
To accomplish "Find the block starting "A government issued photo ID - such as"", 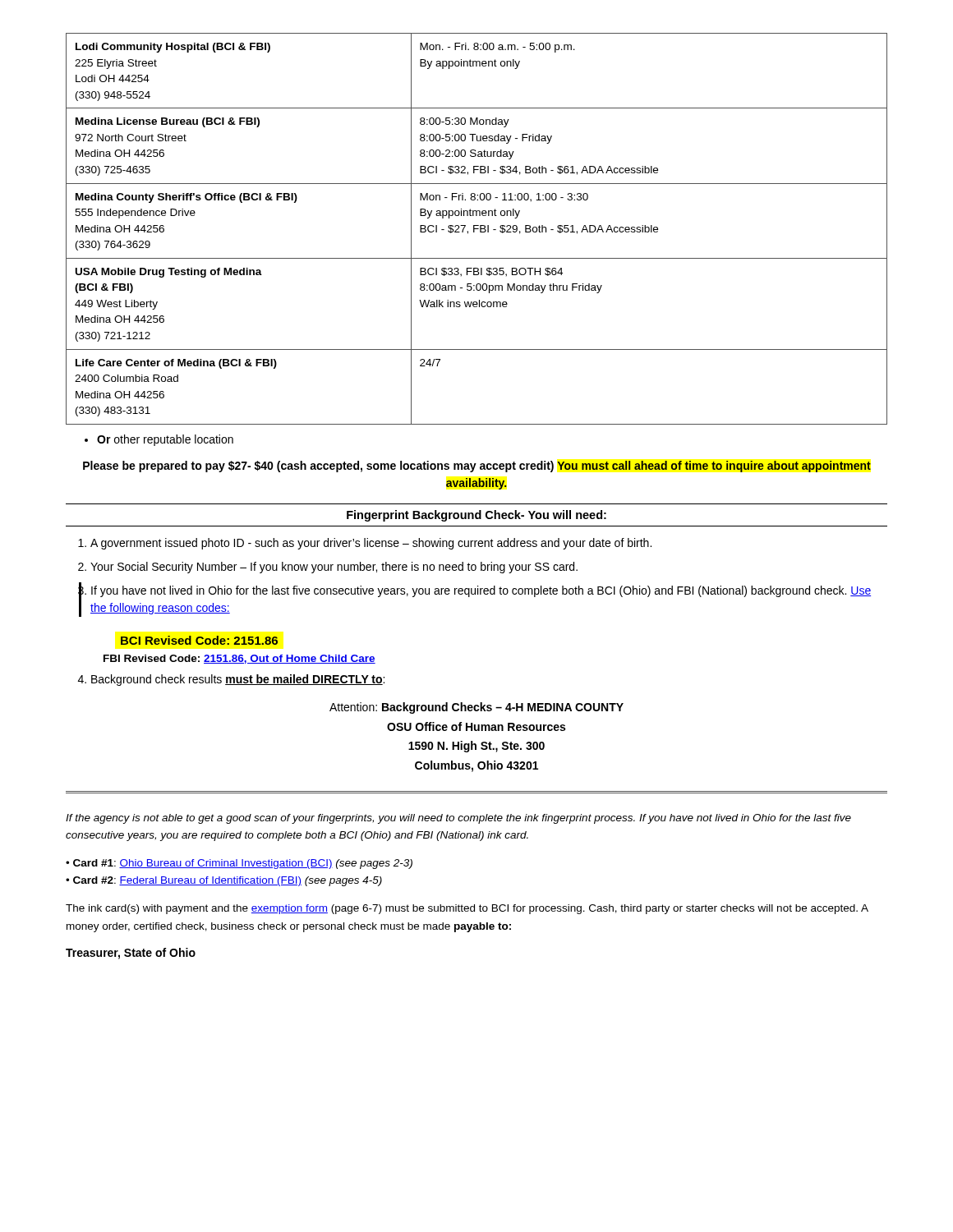I will [x=371, y=543].
